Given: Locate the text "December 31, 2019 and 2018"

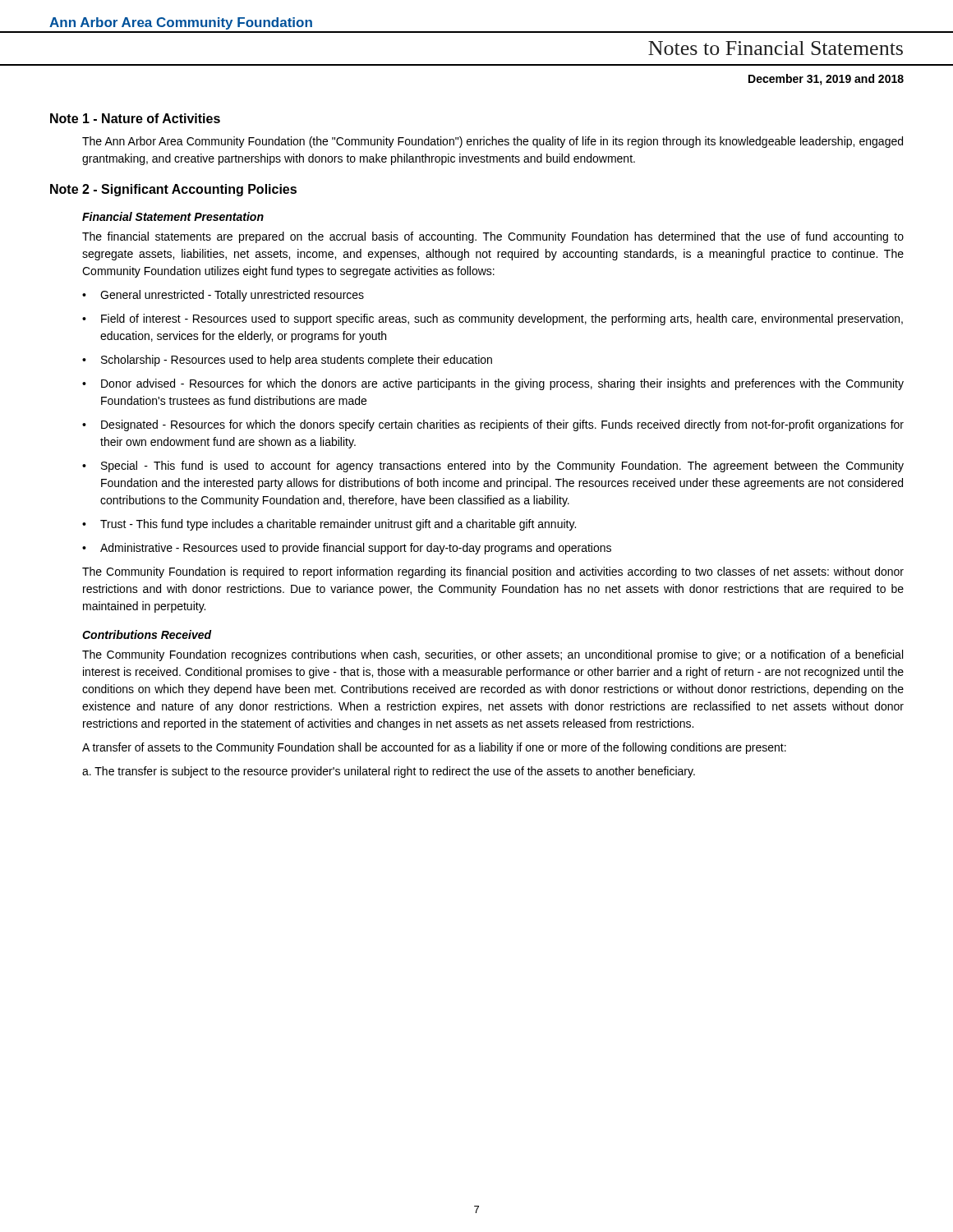Looking at the screenshot, I should [826, 79].
